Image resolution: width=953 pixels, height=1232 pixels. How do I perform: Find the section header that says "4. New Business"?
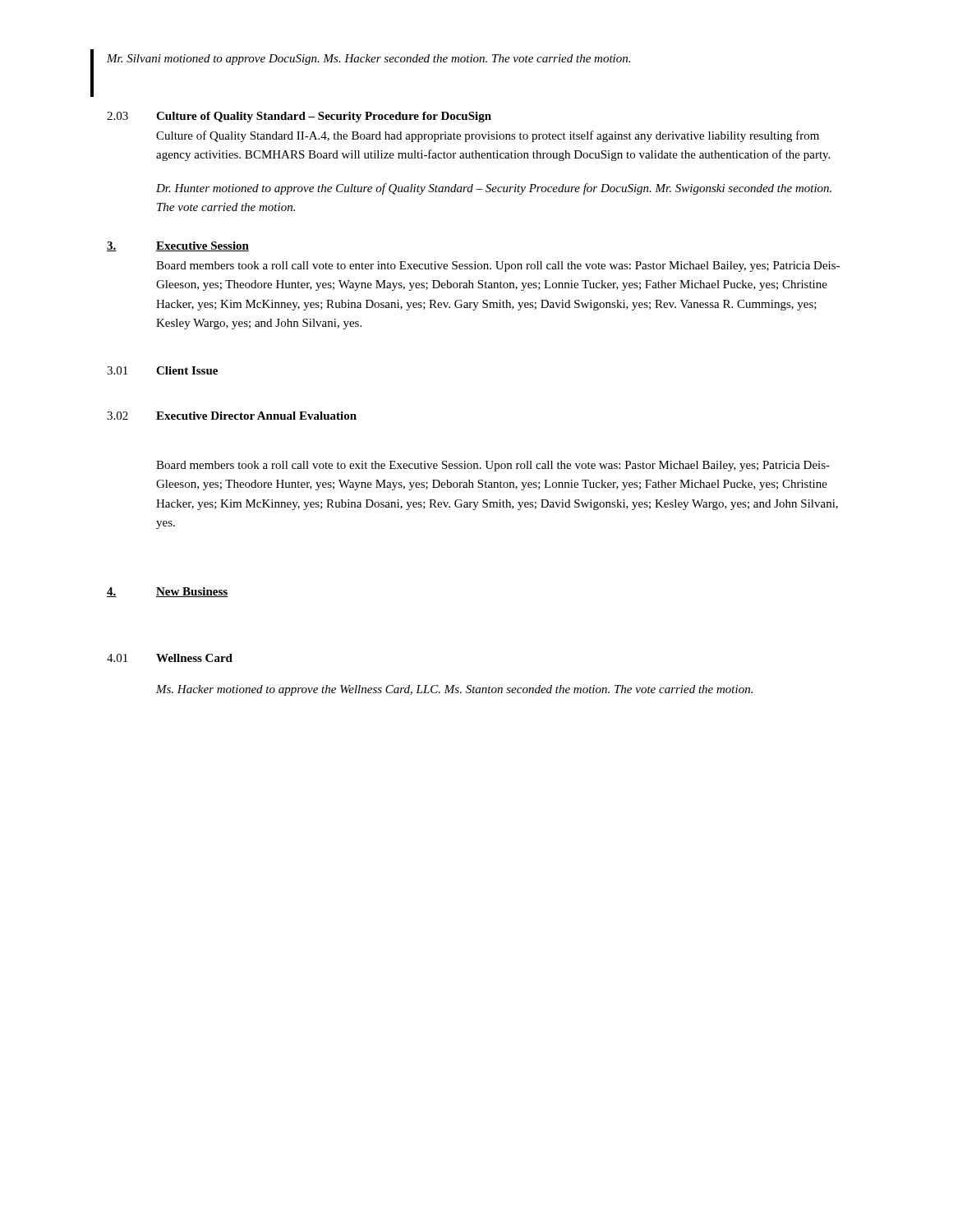coord(168,592)
